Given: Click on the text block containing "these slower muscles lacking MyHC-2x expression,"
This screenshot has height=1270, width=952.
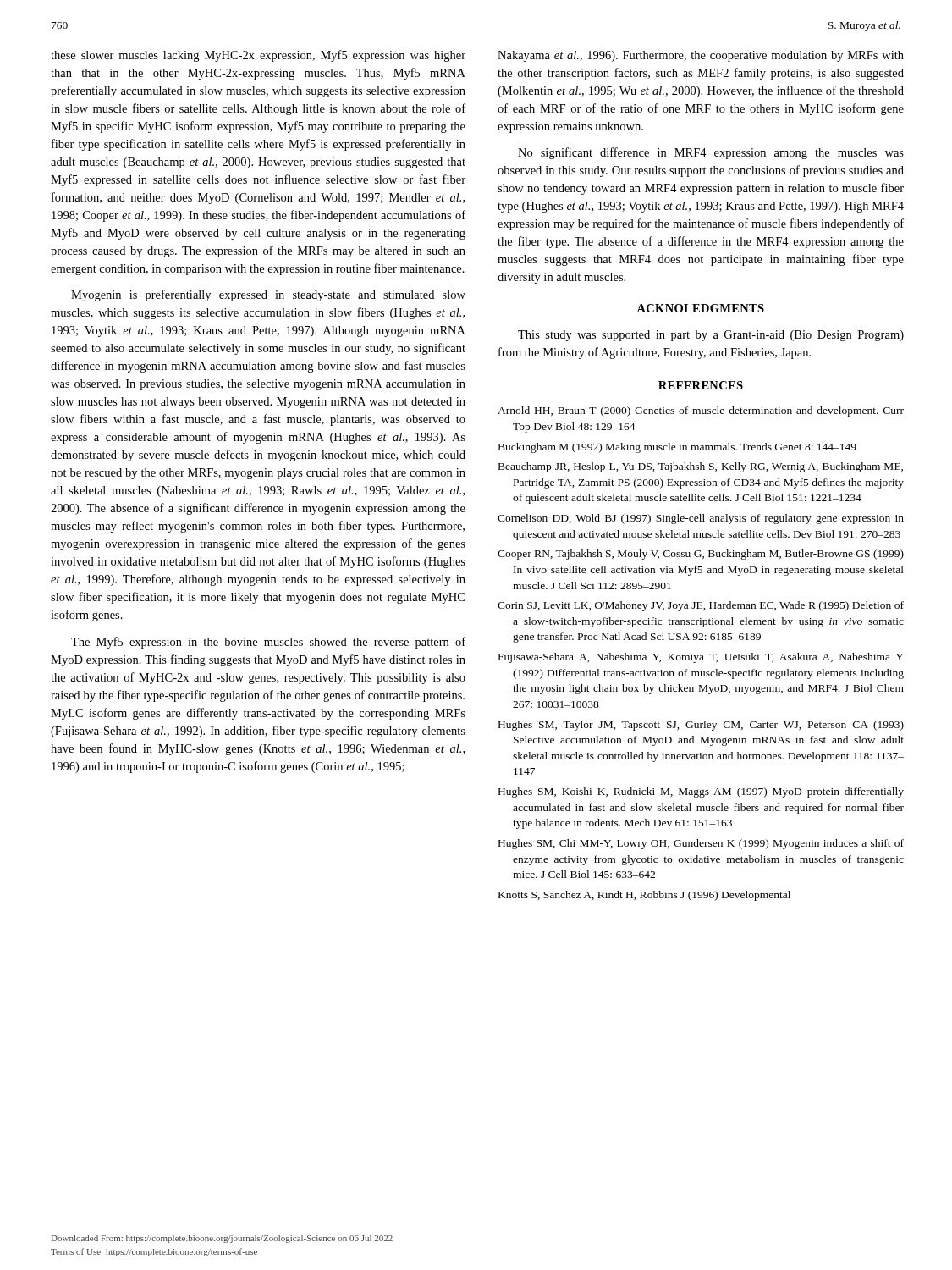Looking at the screenshot, I should (x=258, y=162).
